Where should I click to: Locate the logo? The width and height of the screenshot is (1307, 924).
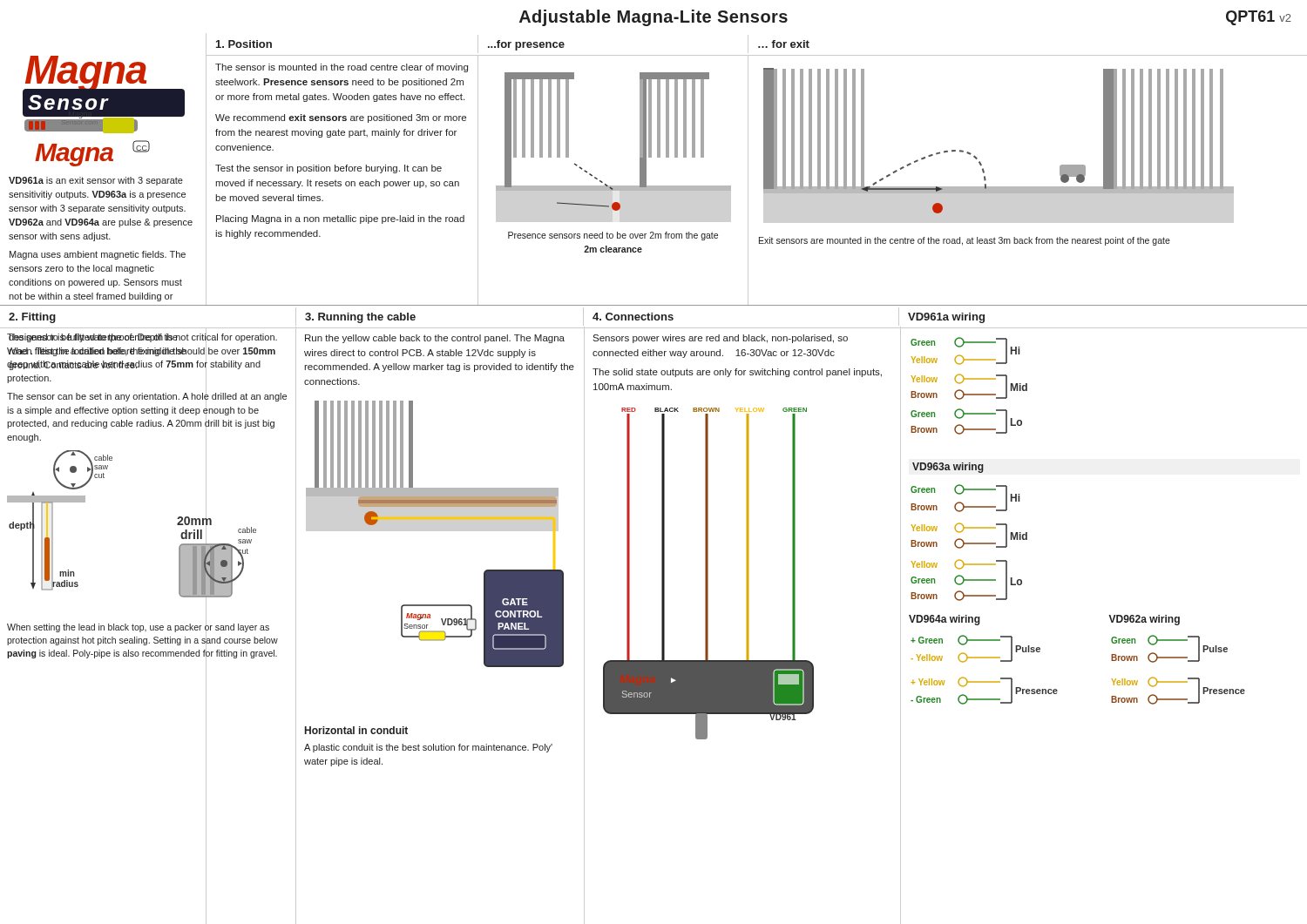point(103,102)
